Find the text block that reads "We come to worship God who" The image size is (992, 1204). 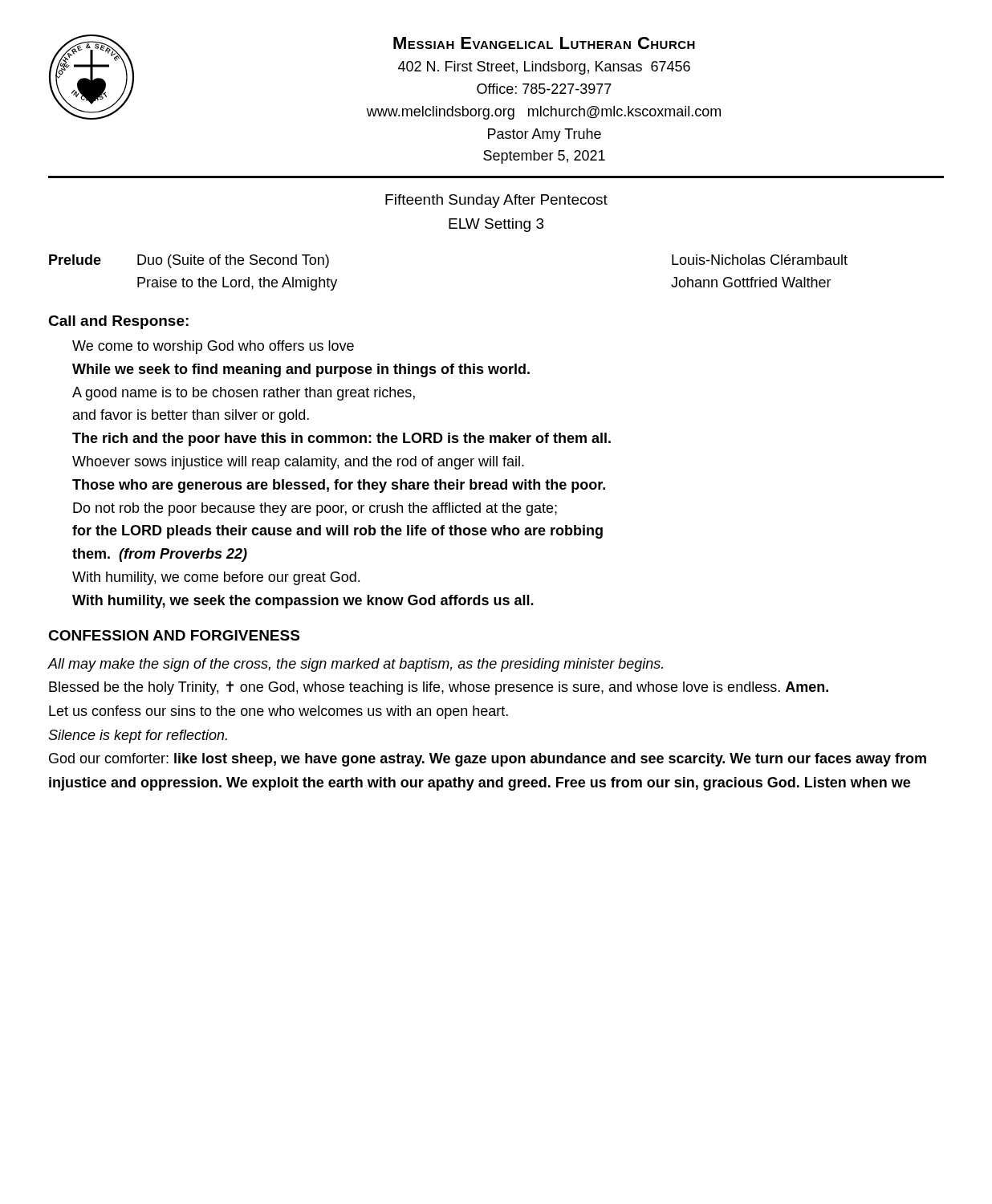point(508,473)
